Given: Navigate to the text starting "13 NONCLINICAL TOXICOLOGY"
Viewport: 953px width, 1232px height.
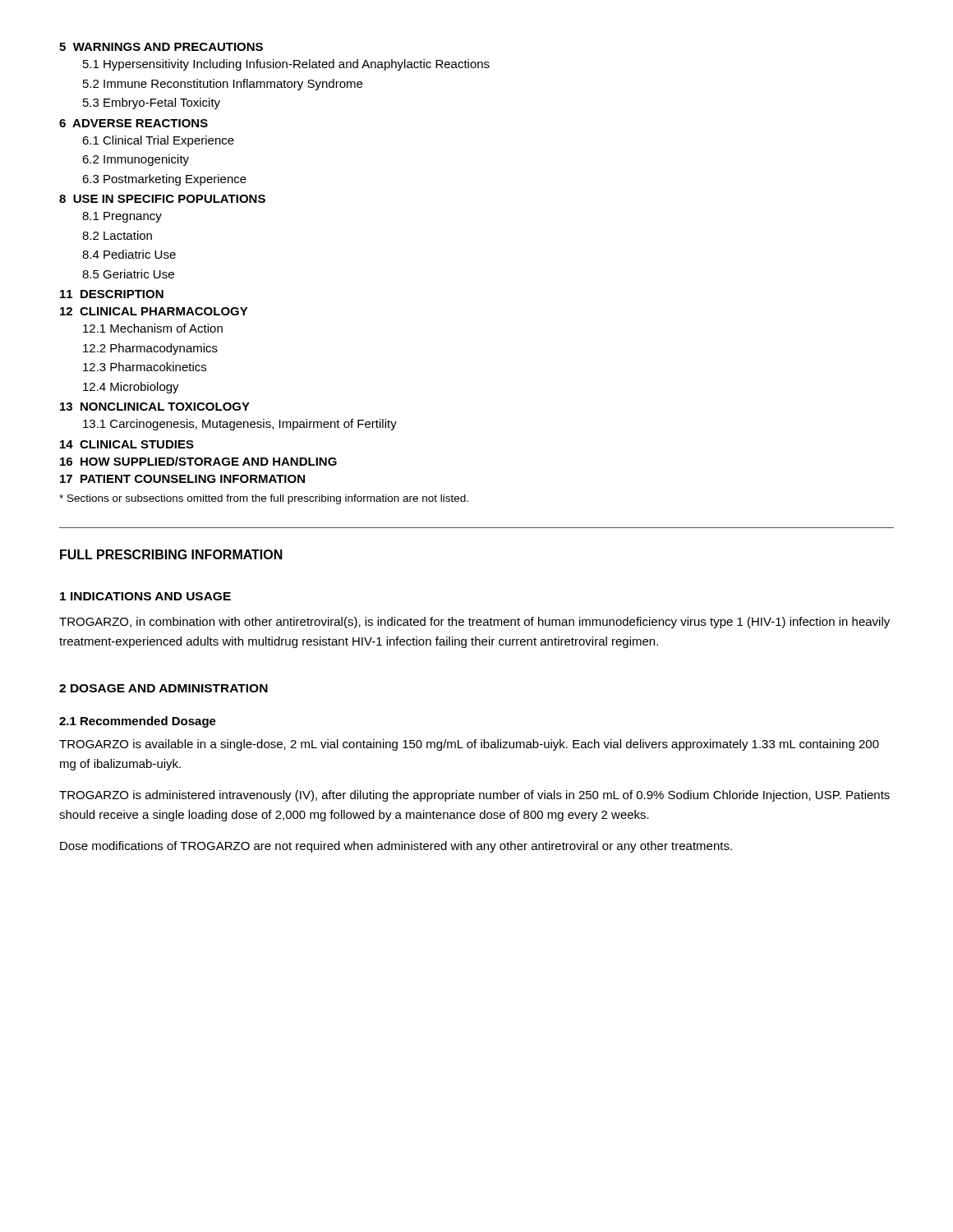Looking at the screenshot, I should [x=154, y=406].
